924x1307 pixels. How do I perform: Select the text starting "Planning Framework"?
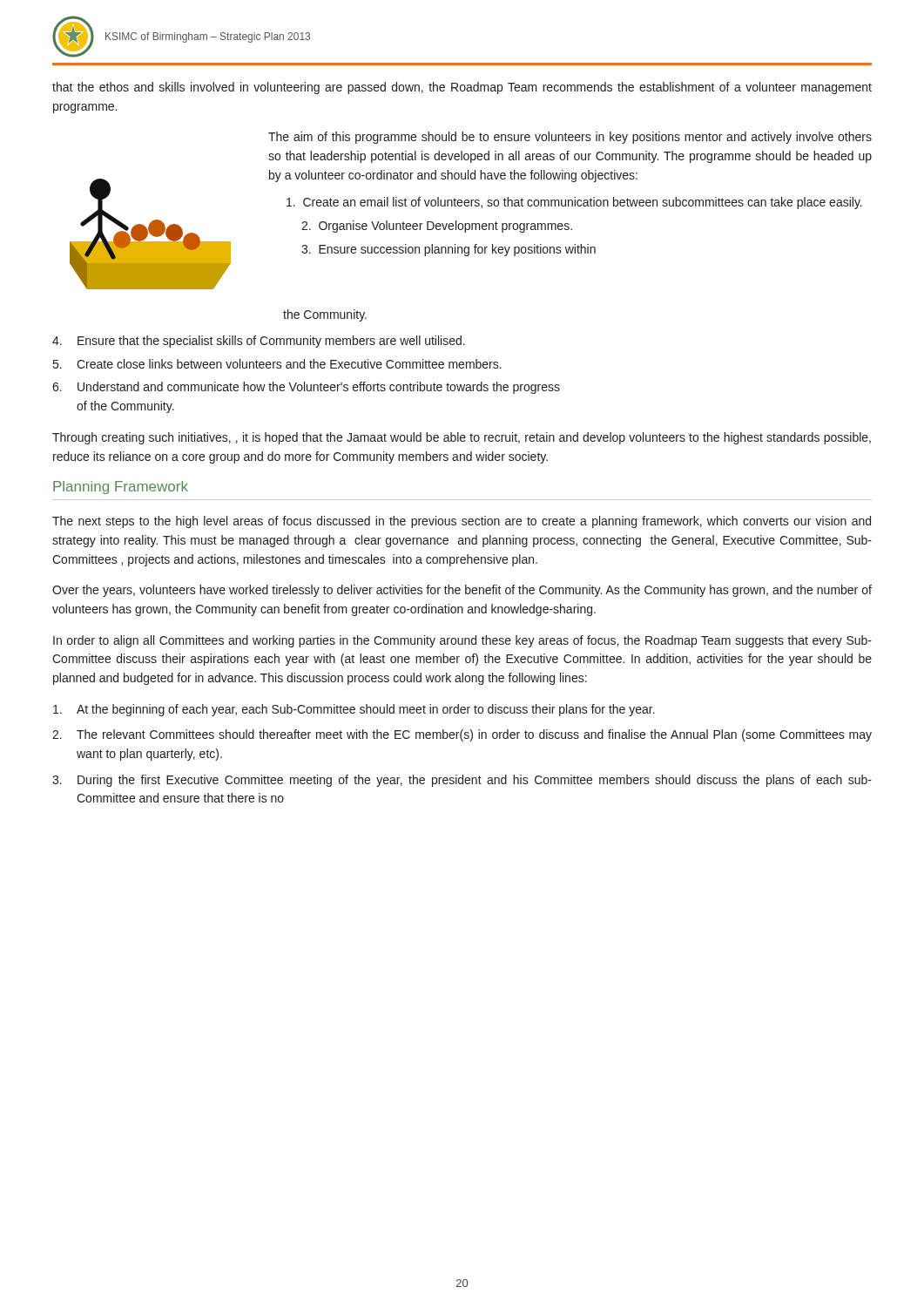click(x=120, y=487)
